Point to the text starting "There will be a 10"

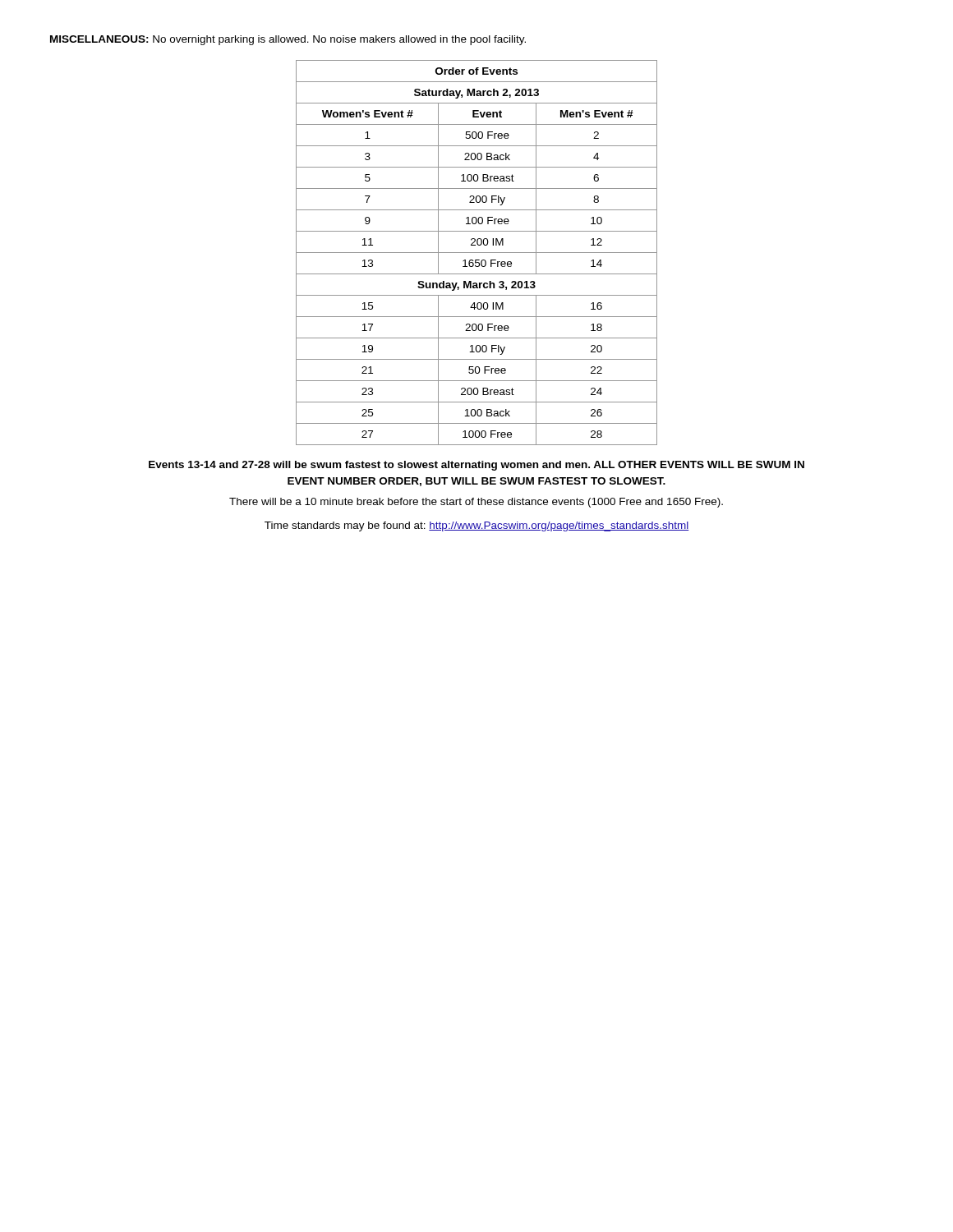(x=476, y=501)
